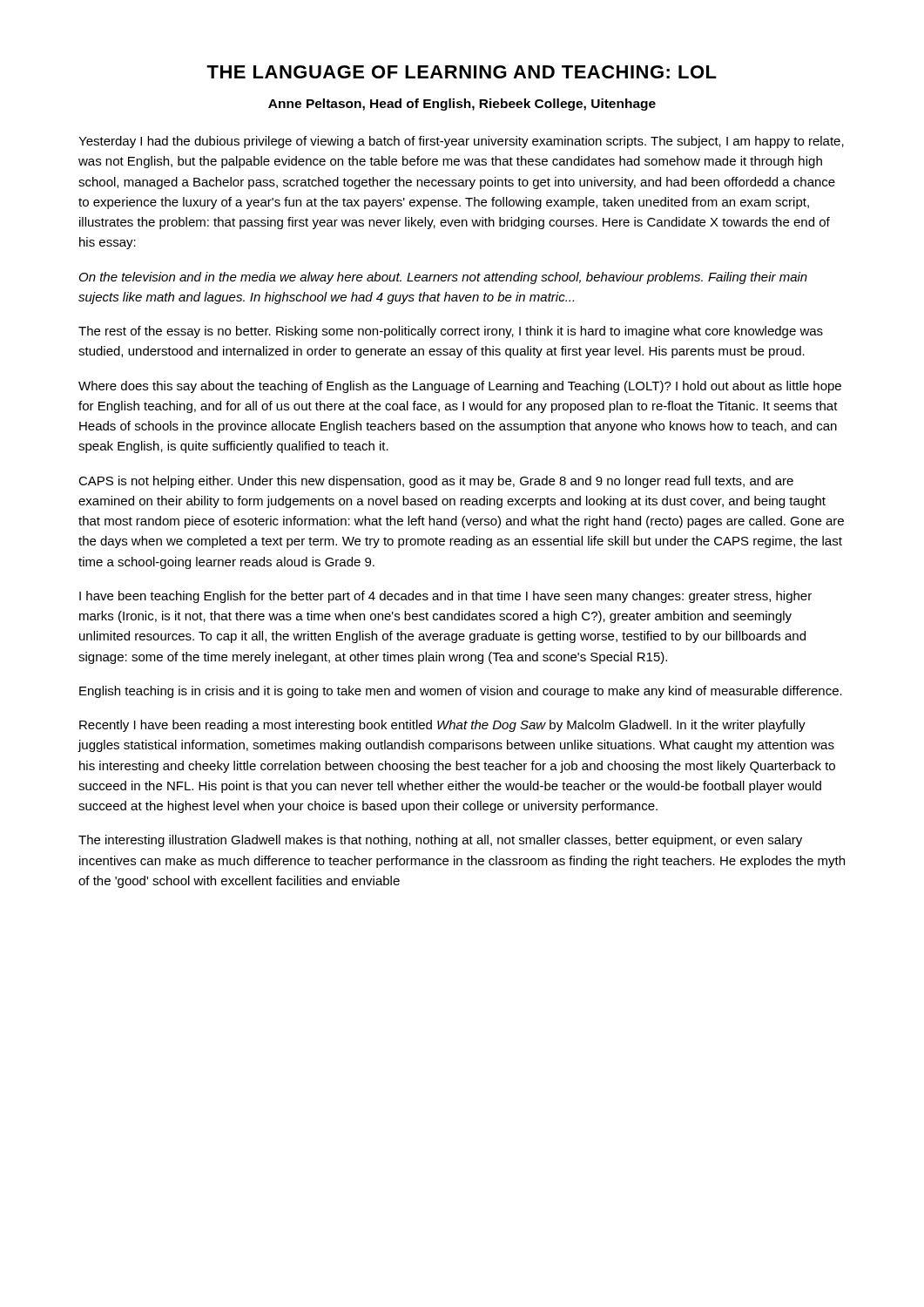The image size is (924, 1307).
Task: Click on the element starting "Yesterday I had the"
Action: point(461,191)
